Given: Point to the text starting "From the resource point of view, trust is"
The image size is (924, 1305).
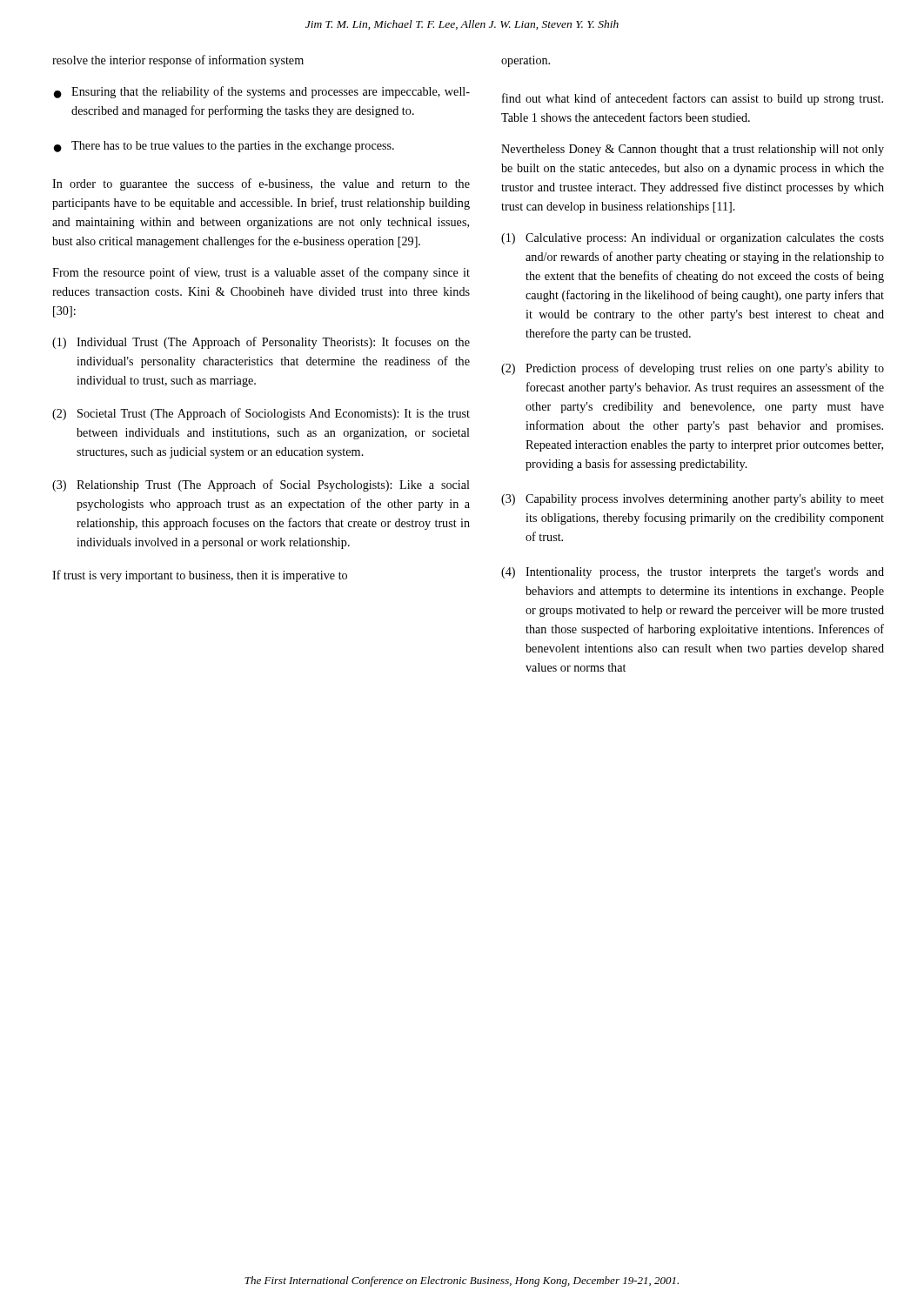Looking at the screenshot, I should point(261,291).
